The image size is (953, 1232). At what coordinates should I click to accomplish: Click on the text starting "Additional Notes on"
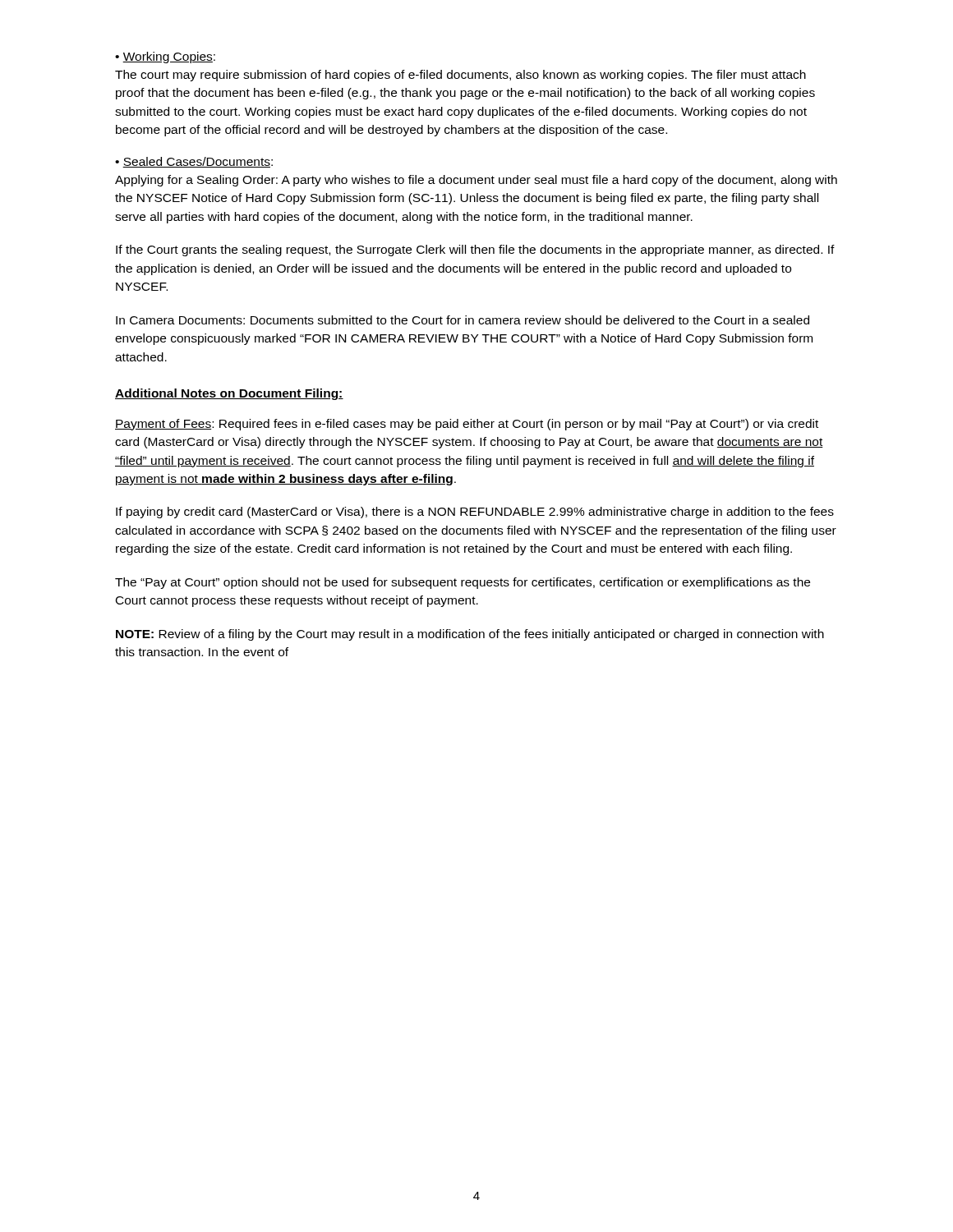click(x=229, y=393)
